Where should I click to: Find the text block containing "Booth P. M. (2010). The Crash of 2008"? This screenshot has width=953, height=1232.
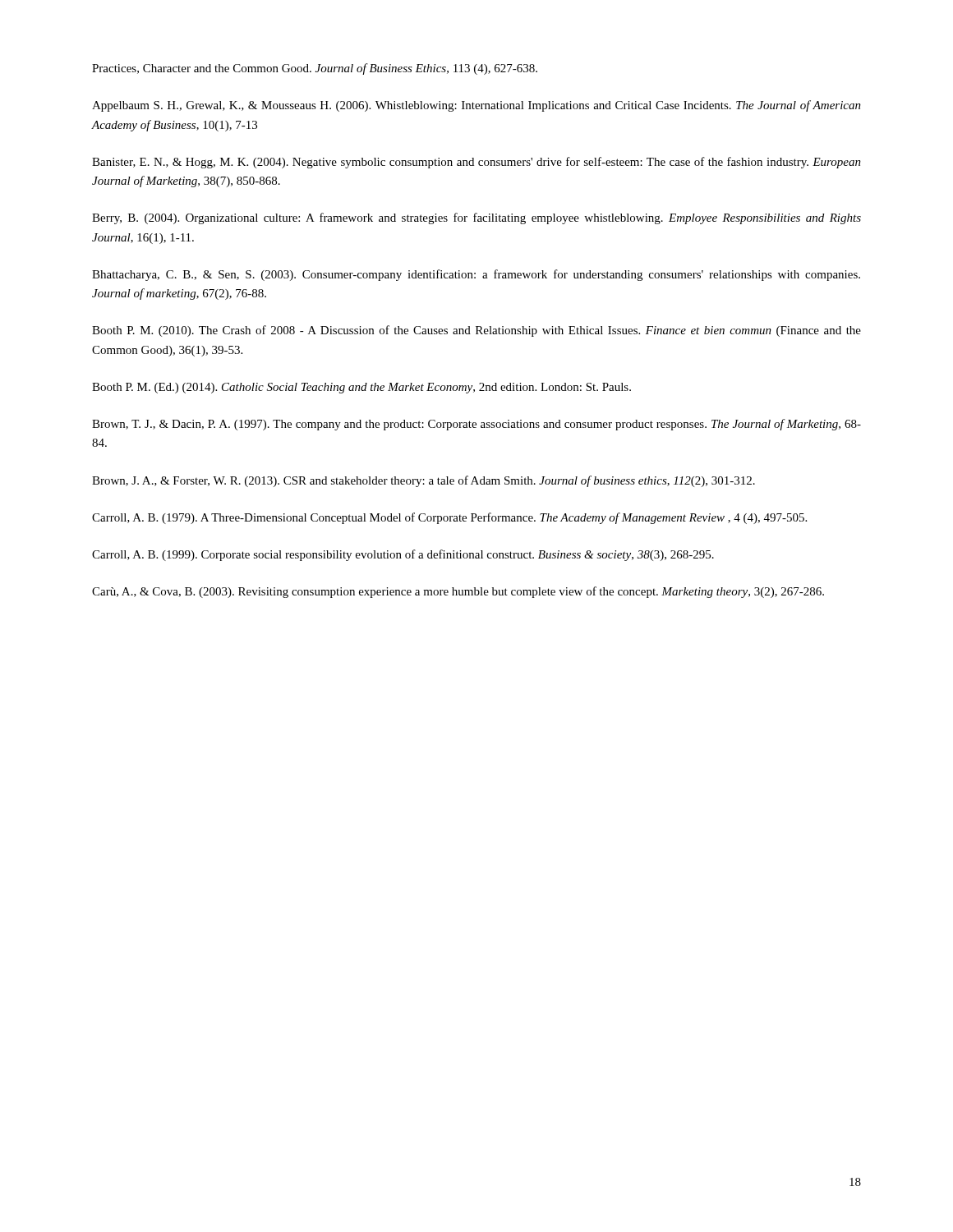[x=476, y=340]
